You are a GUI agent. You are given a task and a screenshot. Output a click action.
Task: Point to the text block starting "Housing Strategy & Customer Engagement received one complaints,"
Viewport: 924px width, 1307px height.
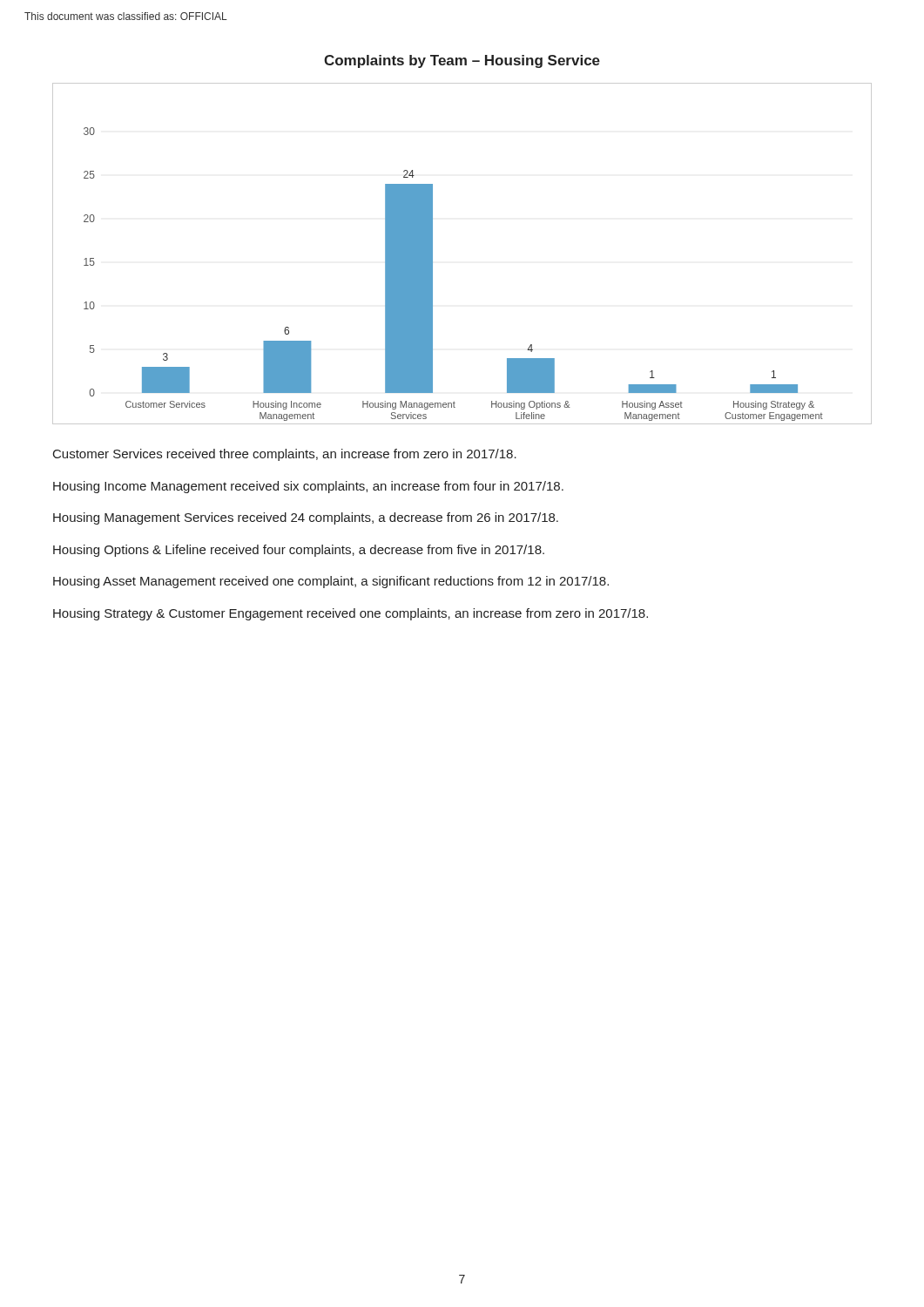tap(462, 613)
